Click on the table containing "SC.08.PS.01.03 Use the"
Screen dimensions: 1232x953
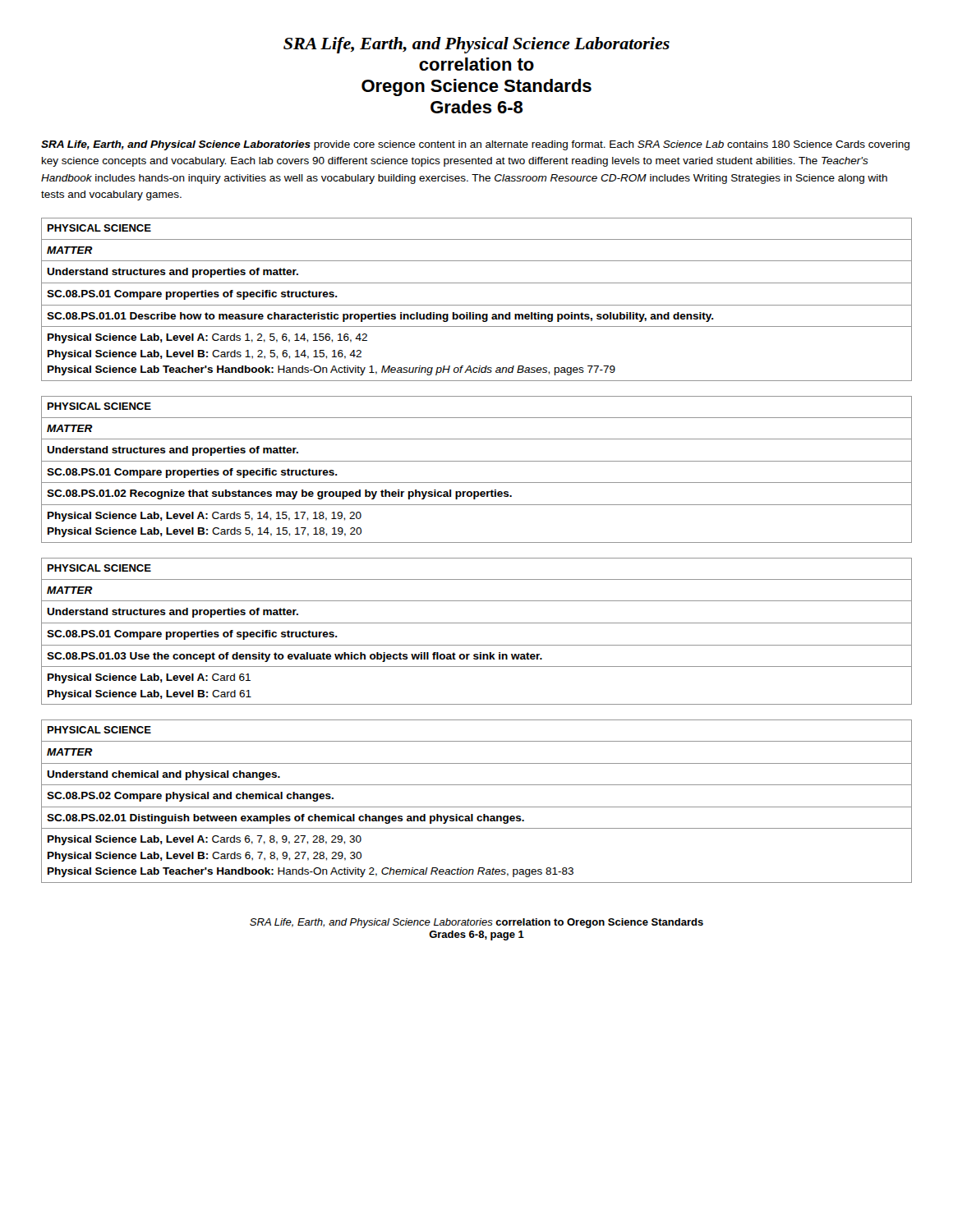[476, 631]
